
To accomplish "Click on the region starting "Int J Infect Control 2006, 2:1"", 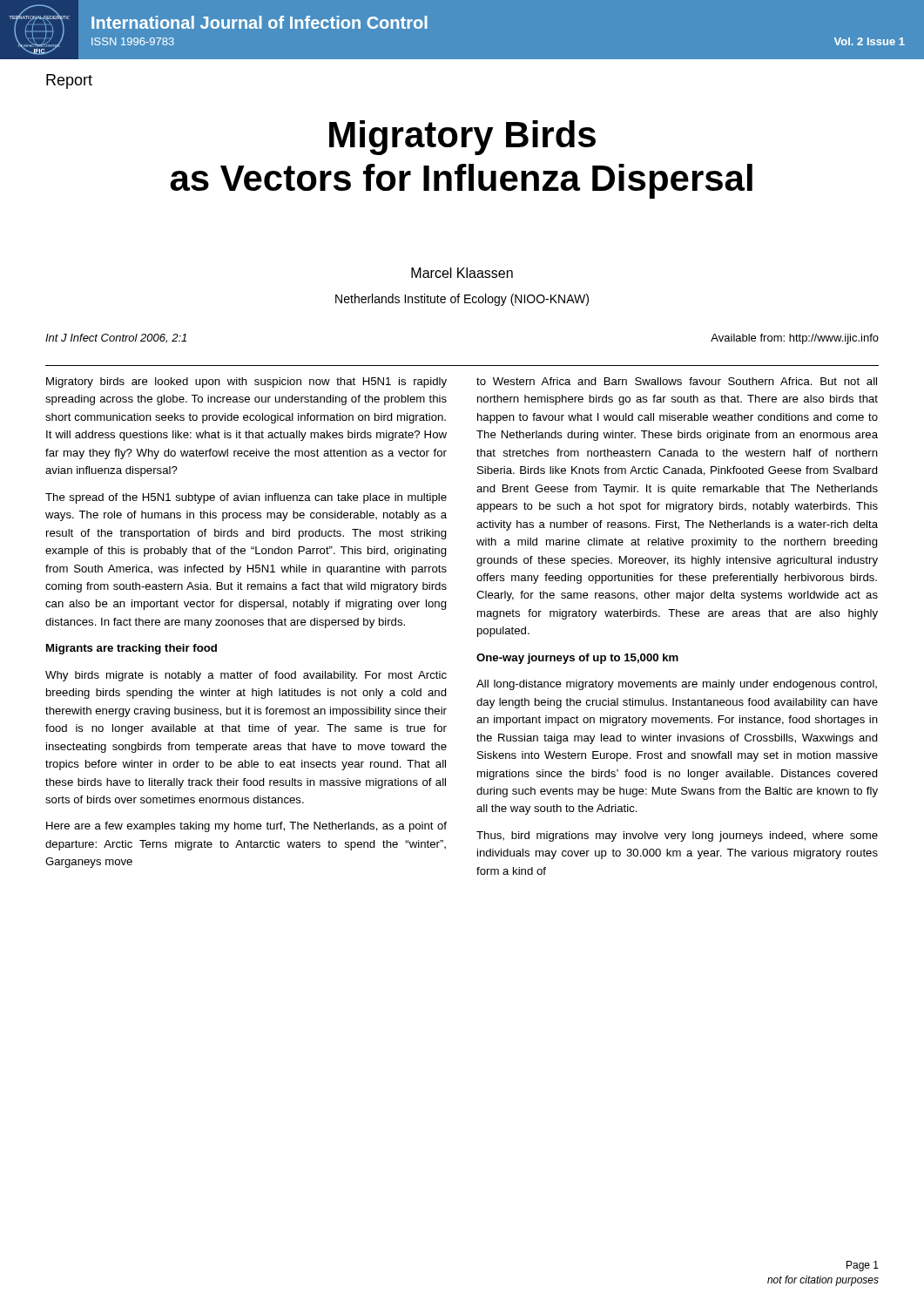I will [116, 338].
